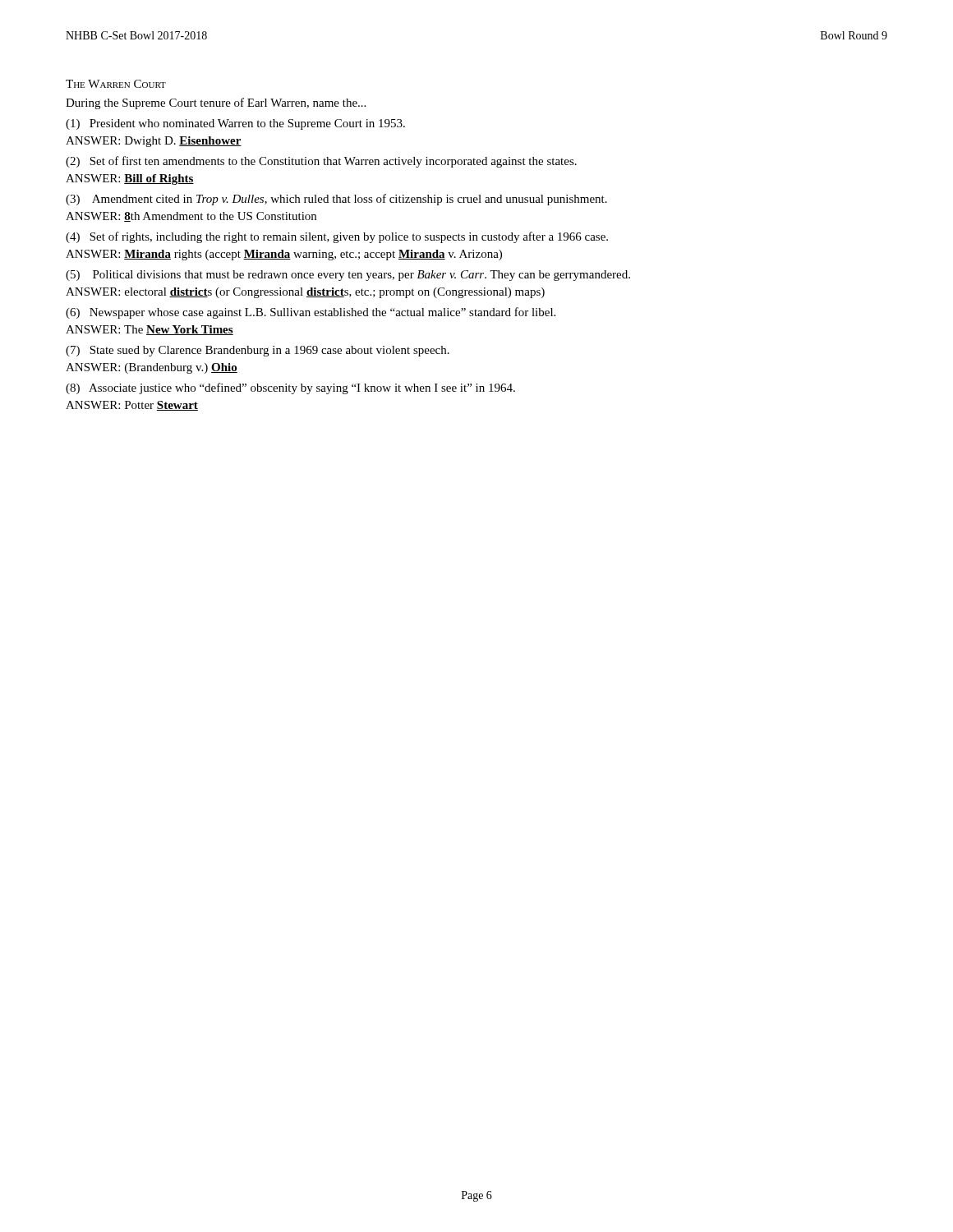Viewport: 953px width, 1232px height.
Task: Click the passage that begins "(6) Newspaper whose case against"
Action: coord(311,312)
